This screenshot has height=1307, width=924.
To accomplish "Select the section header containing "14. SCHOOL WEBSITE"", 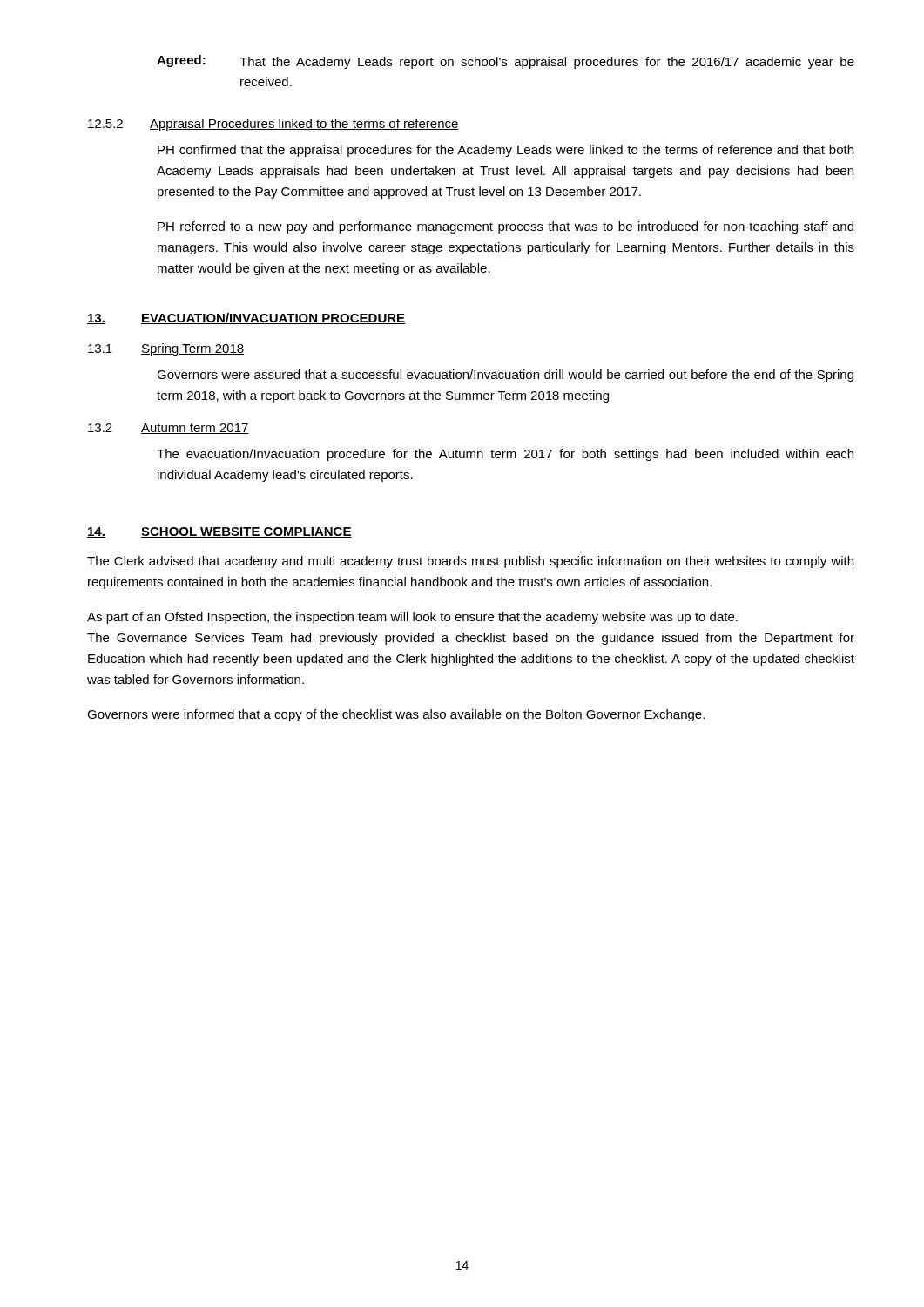I will click(x=219, y=532).
